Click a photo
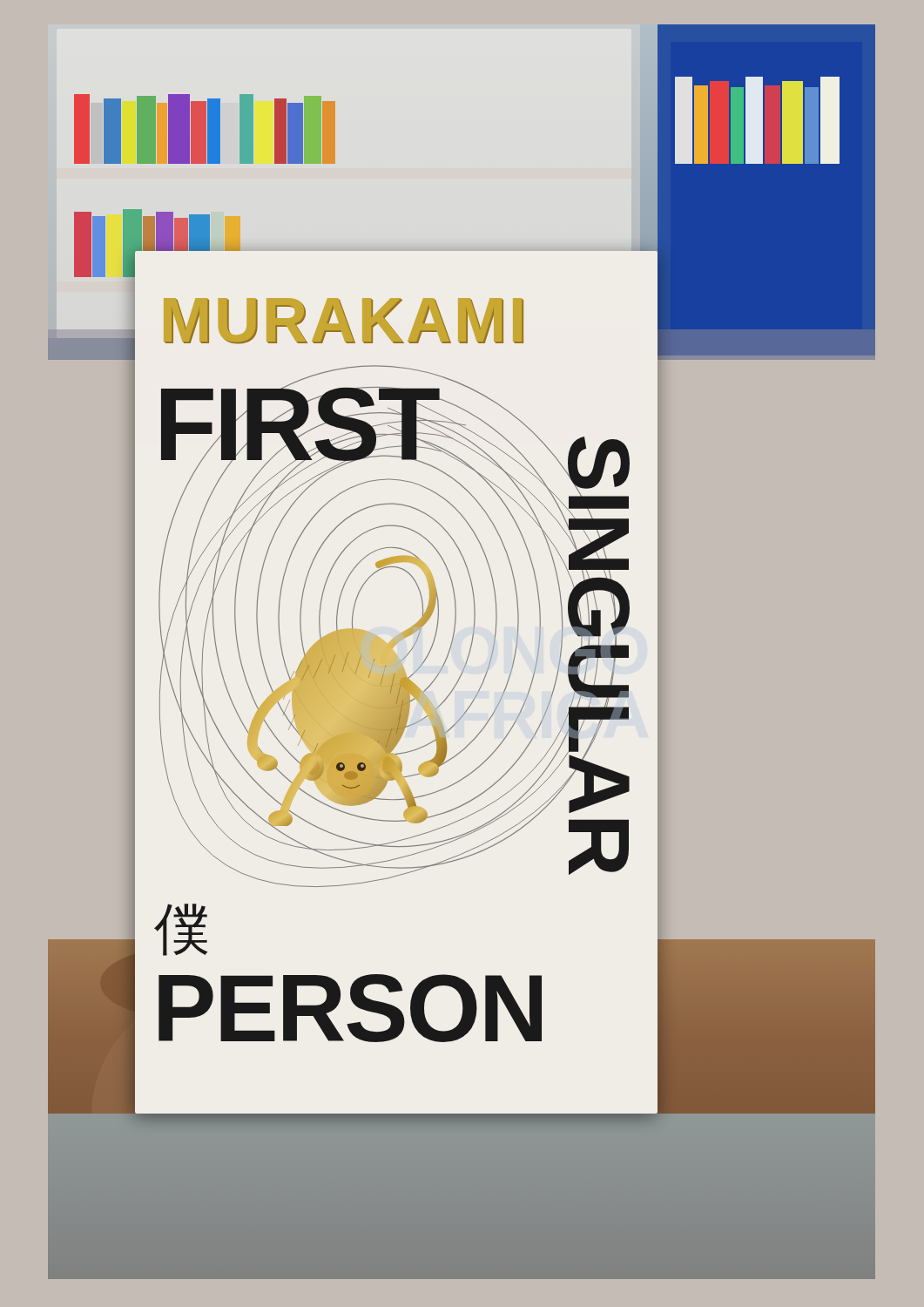Viewport: 924px width, 1307px height. [x=462, y=652]
